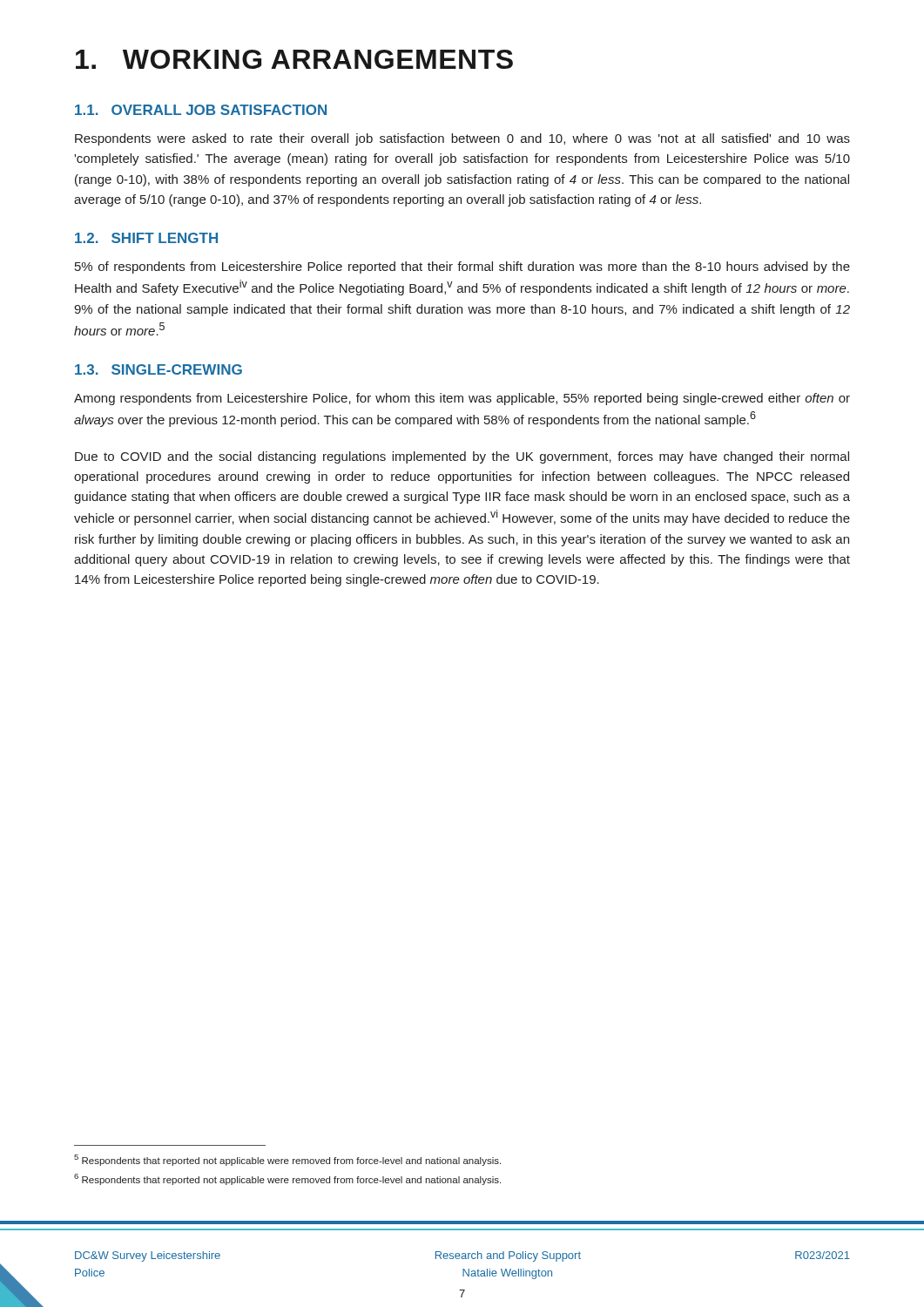Find the passage starting "6 Respondents that reported"
The image size is (924, 1307).
point(288,1178)
